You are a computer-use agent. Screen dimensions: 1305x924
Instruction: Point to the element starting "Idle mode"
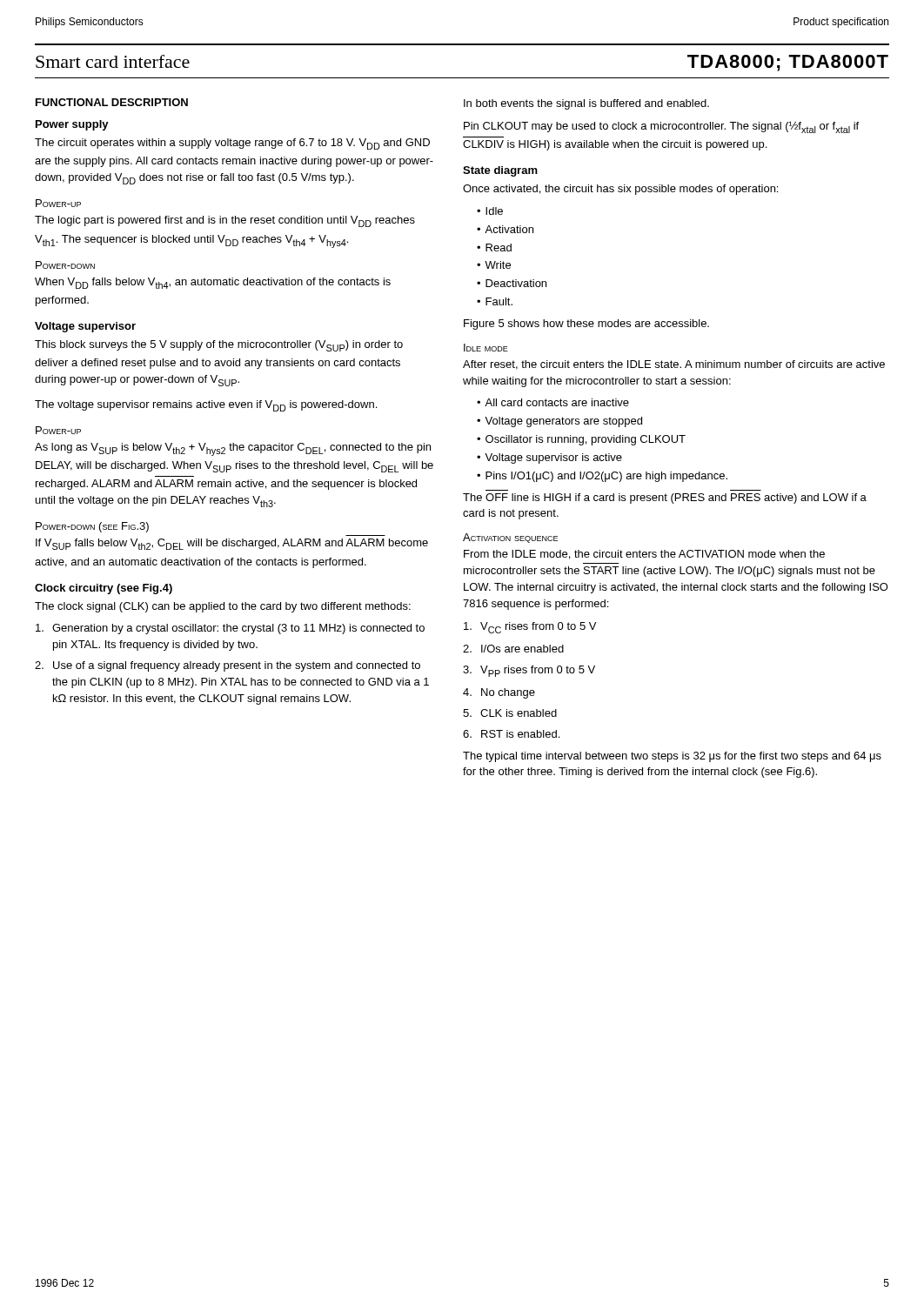[x=485, y=347]
